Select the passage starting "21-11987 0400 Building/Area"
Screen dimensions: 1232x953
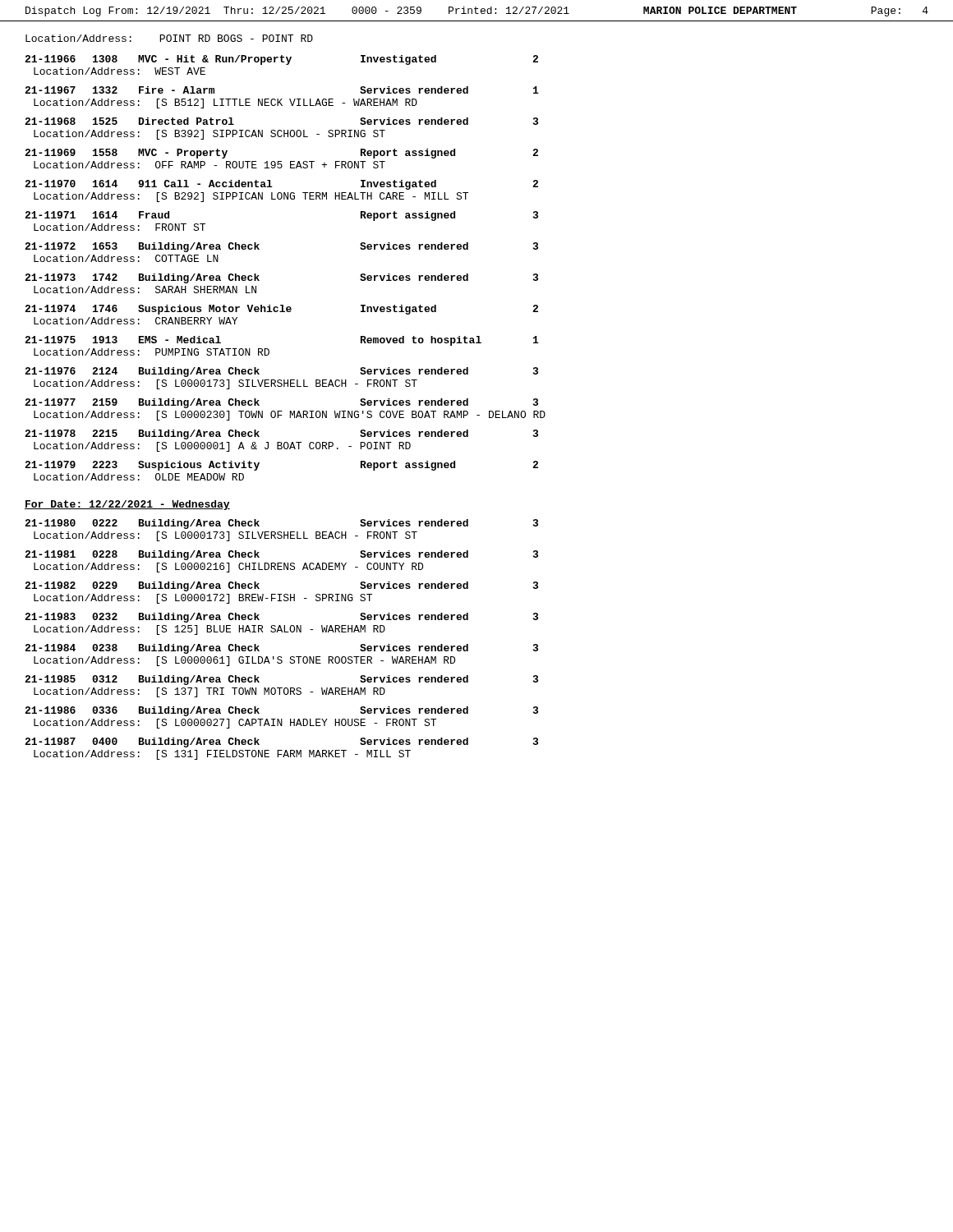tap(476, 748)
